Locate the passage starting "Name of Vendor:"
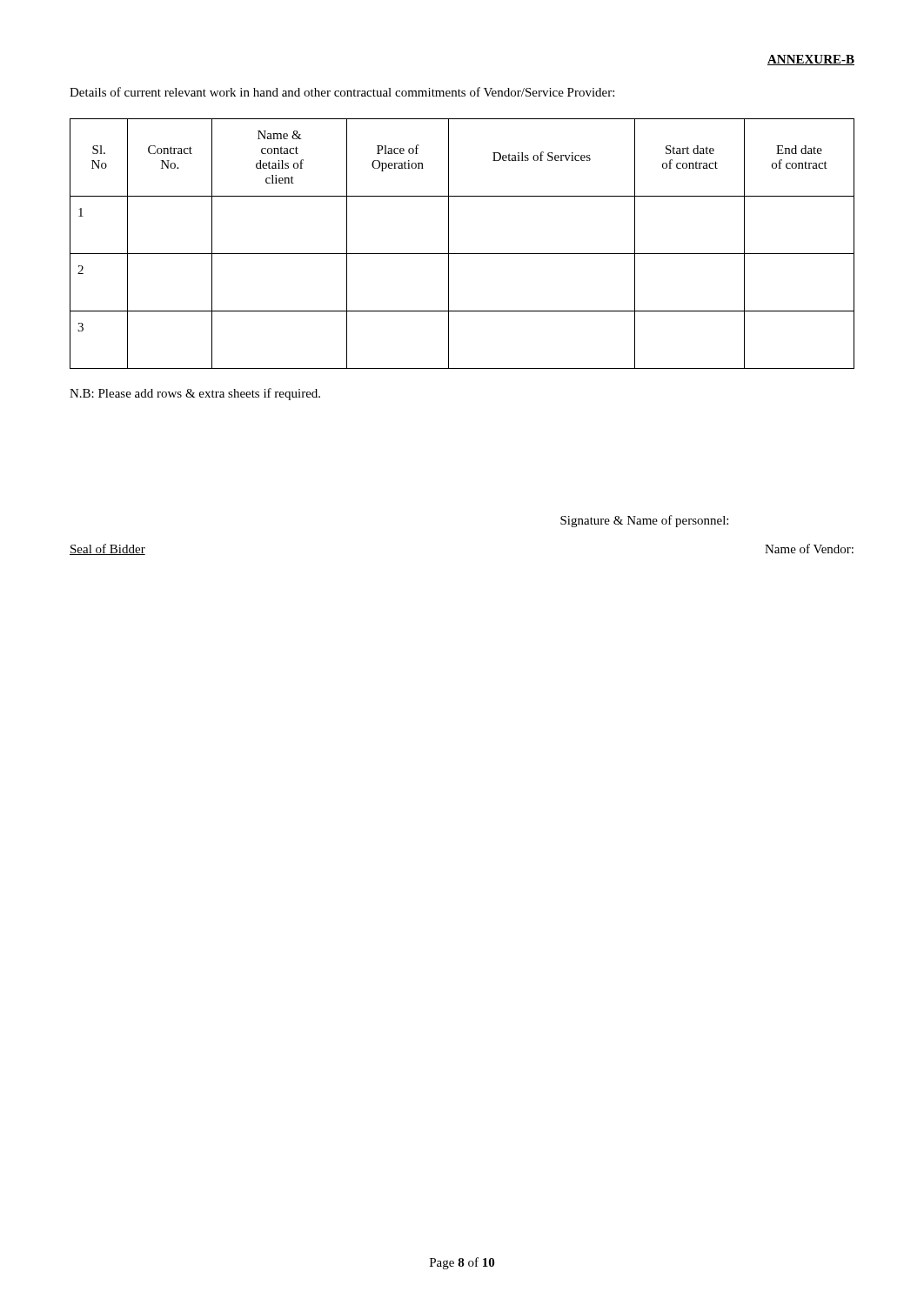Viewport: 924px width, 1305px height. tap(810, 549)
